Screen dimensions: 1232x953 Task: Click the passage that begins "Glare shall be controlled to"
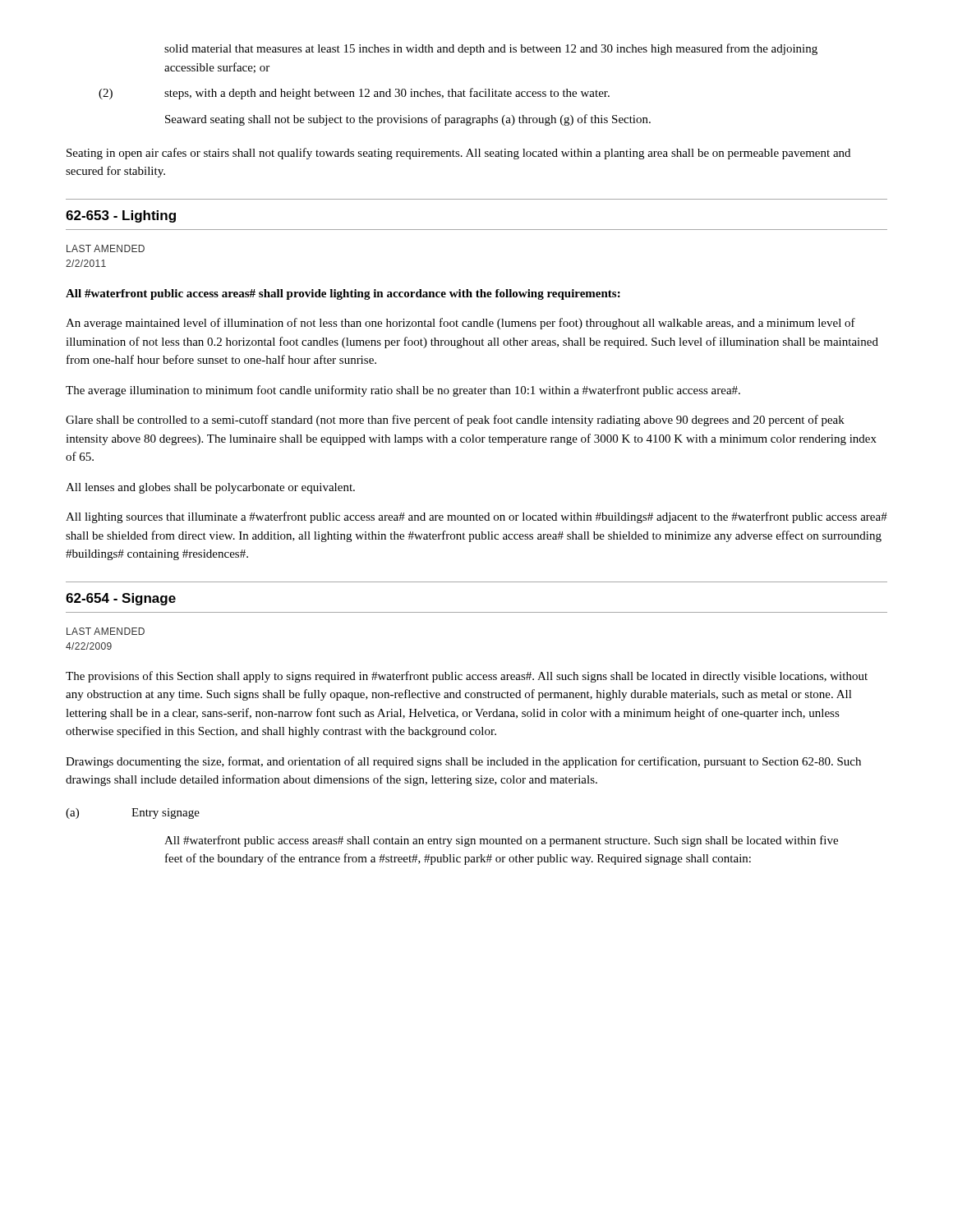(476, 438)
